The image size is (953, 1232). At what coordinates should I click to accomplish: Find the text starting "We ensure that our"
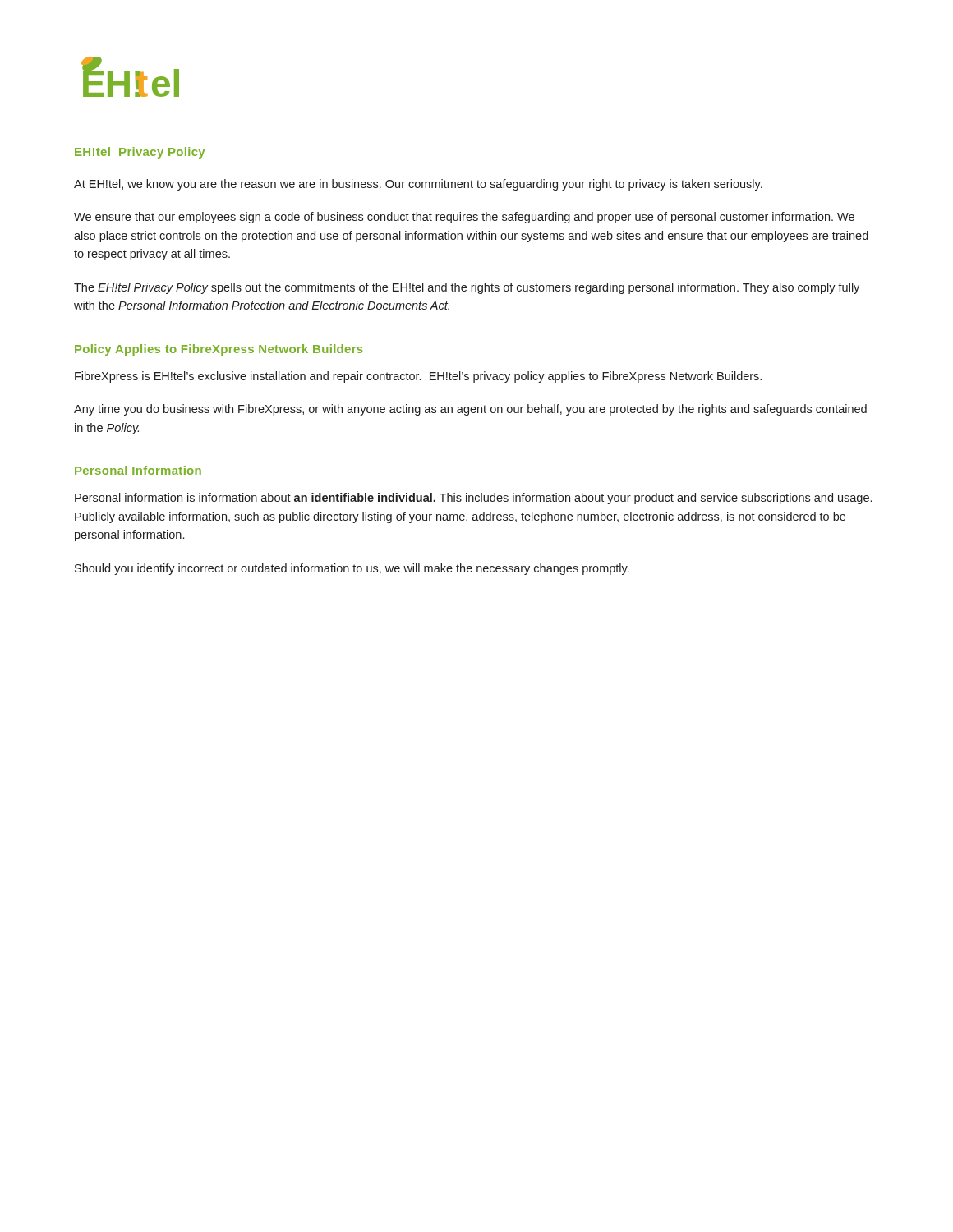click(471, 236)
